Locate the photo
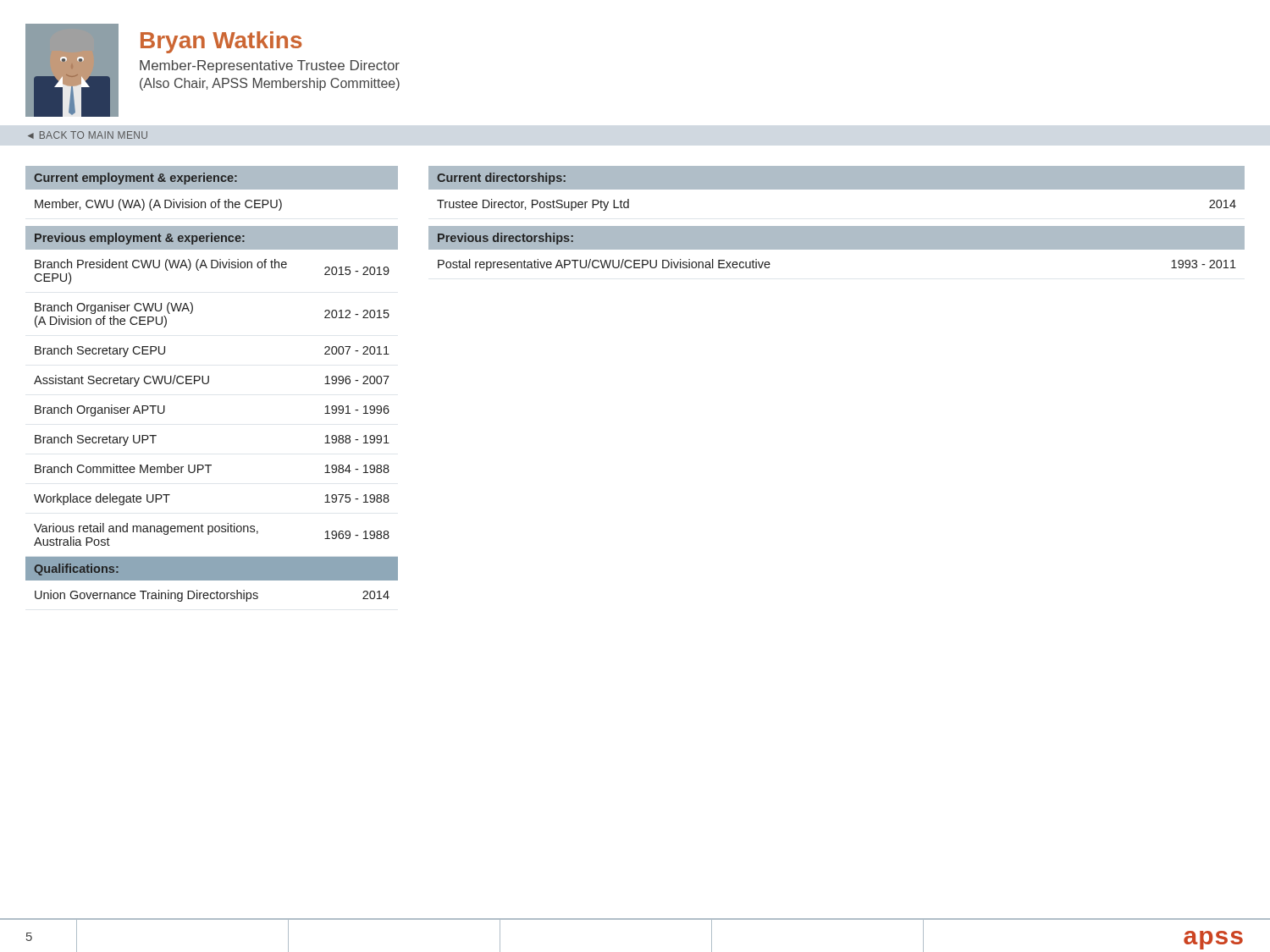Viewport: 1270px width, 952px height. click(72, 70)
